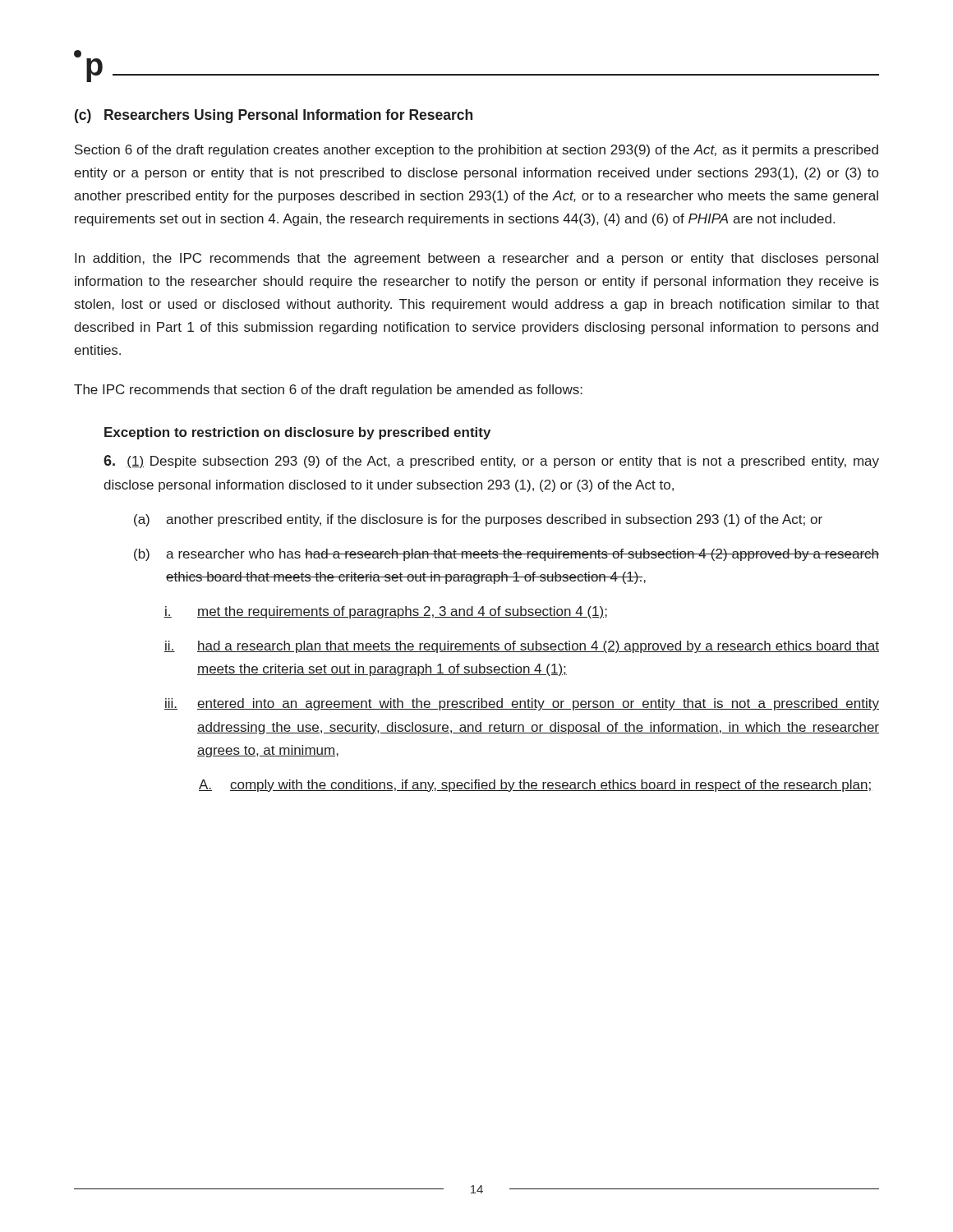Screen dimensions: 1232x953
Task: Find the list item containing "(a) another prescribed entity, if the"
Action: (x=506, y=520)
